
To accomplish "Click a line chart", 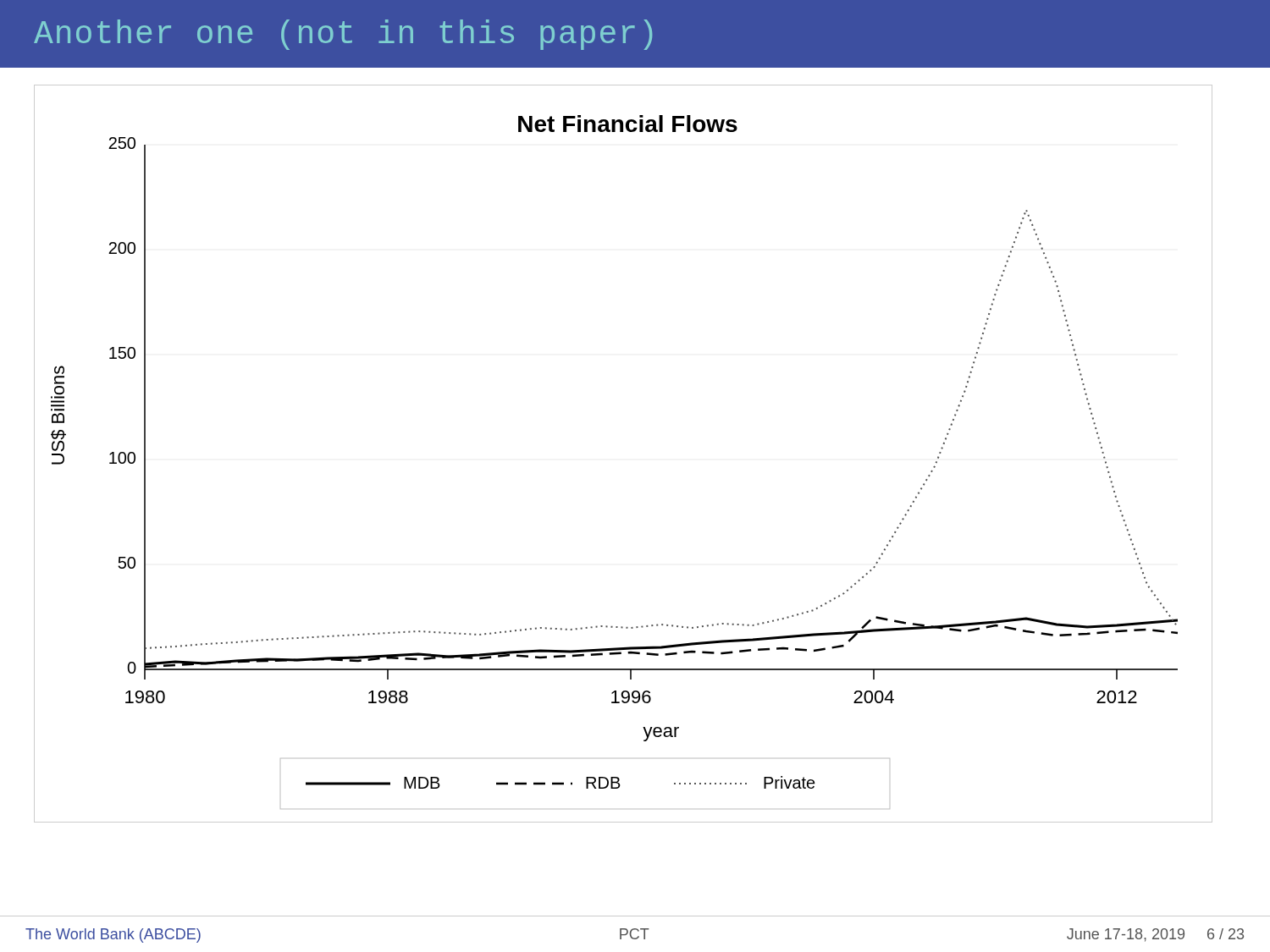I will [623, 454].
